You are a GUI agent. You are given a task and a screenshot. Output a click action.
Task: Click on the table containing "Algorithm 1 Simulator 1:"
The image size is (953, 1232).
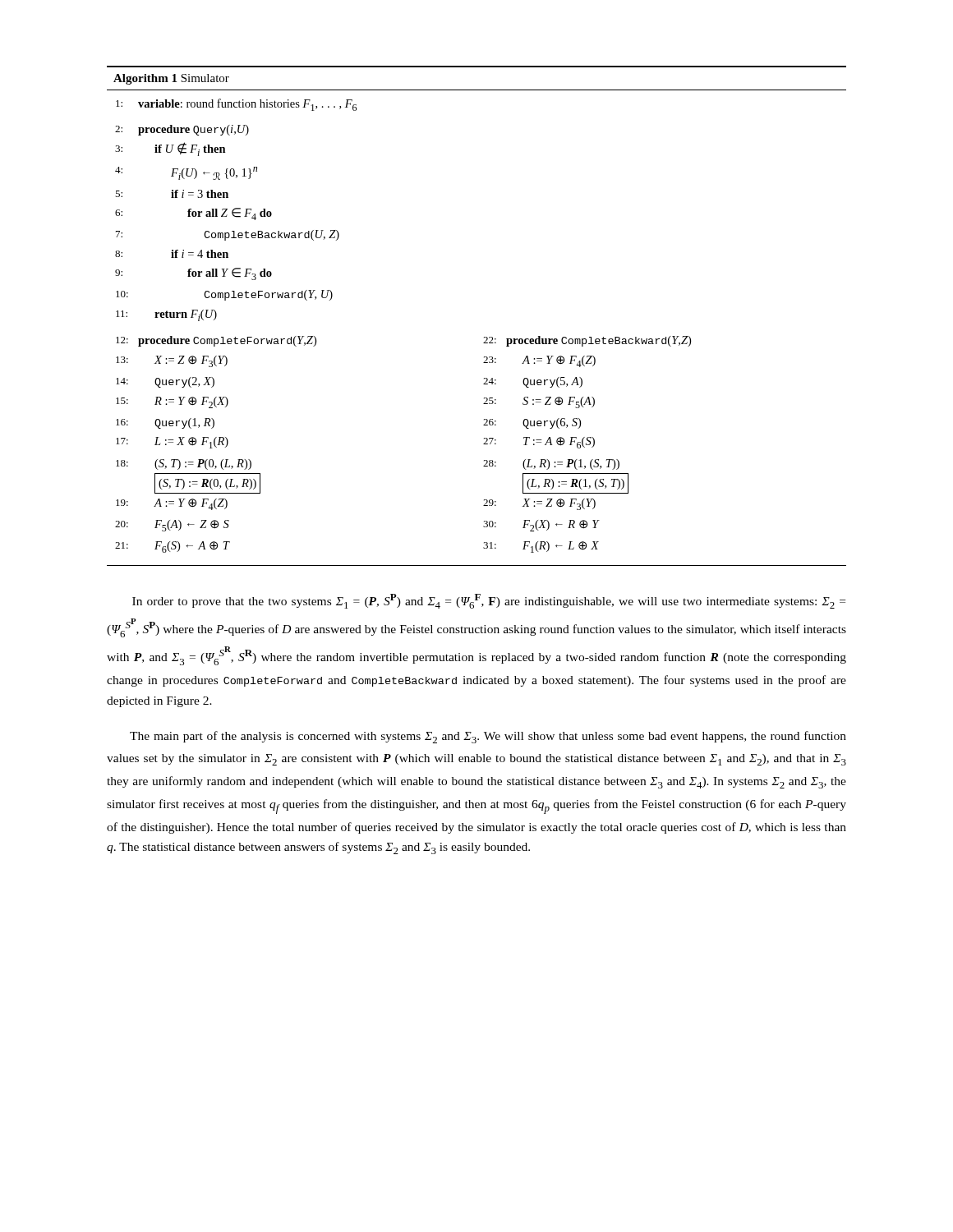coord(476,316)
